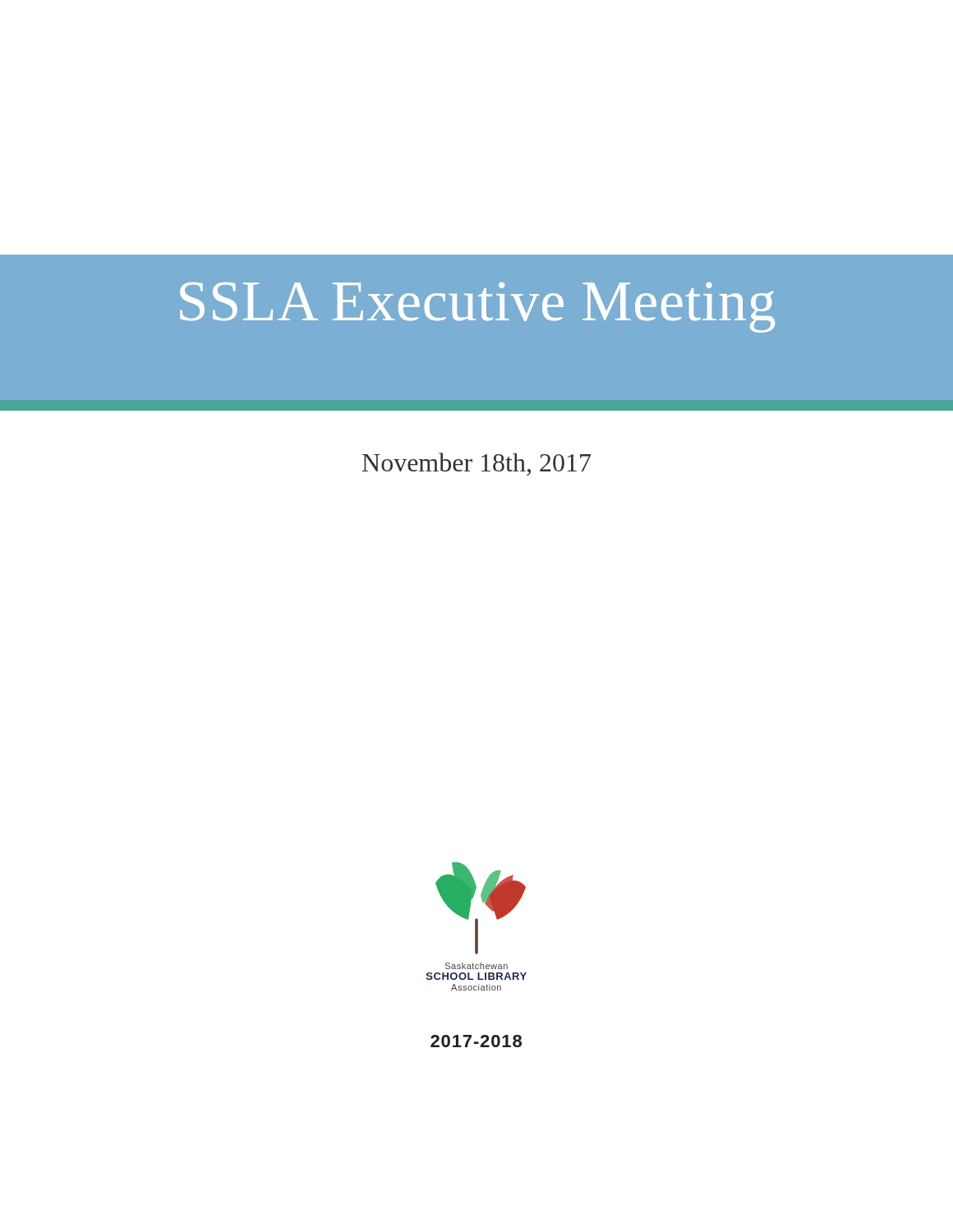Click a logo
953x1232 pixels.
click(x=476, y=930)
